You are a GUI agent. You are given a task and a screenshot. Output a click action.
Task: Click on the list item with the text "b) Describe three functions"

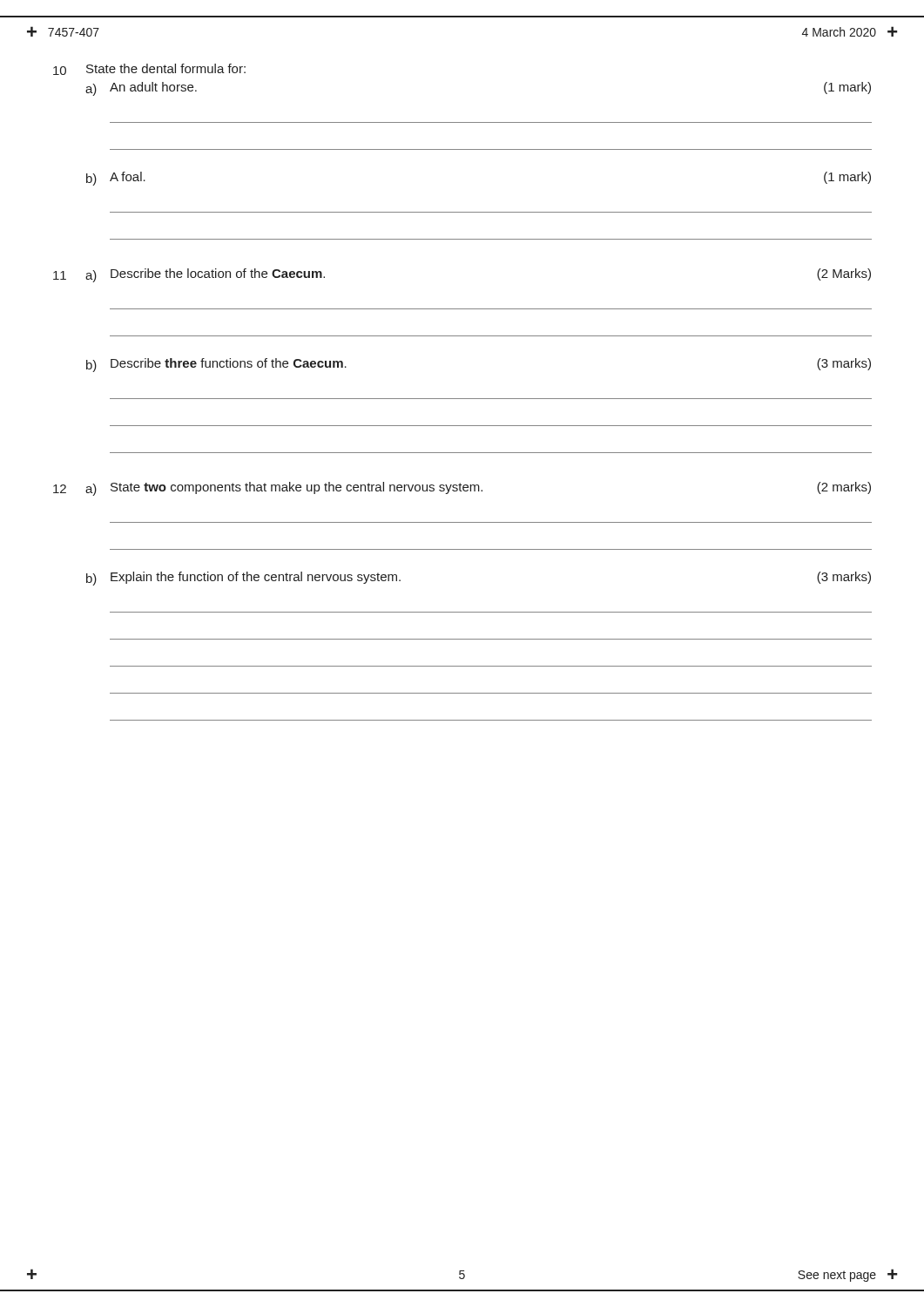coord(479,404)
